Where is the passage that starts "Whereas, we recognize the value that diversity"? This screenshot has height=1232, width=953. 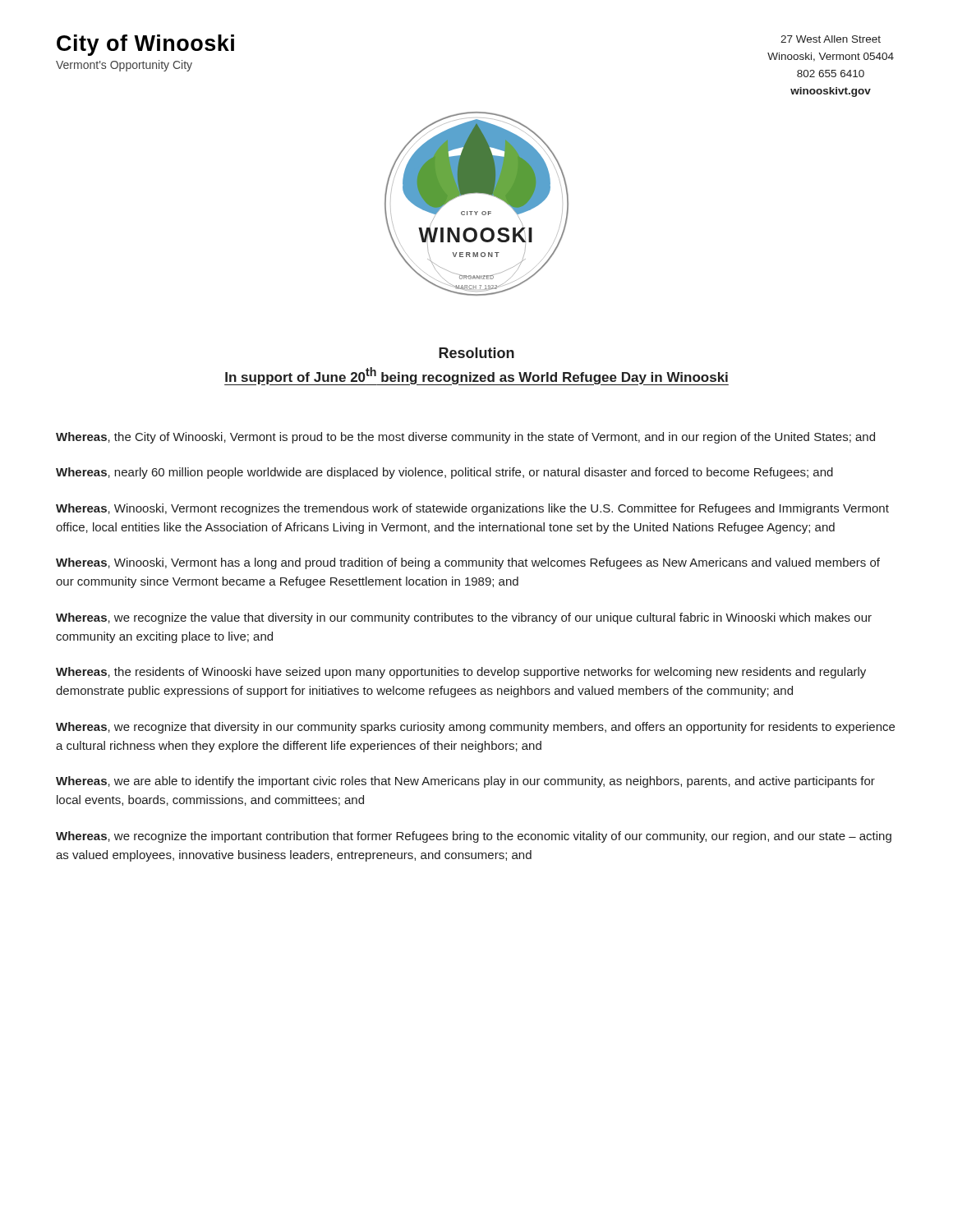tap(464, 626)
